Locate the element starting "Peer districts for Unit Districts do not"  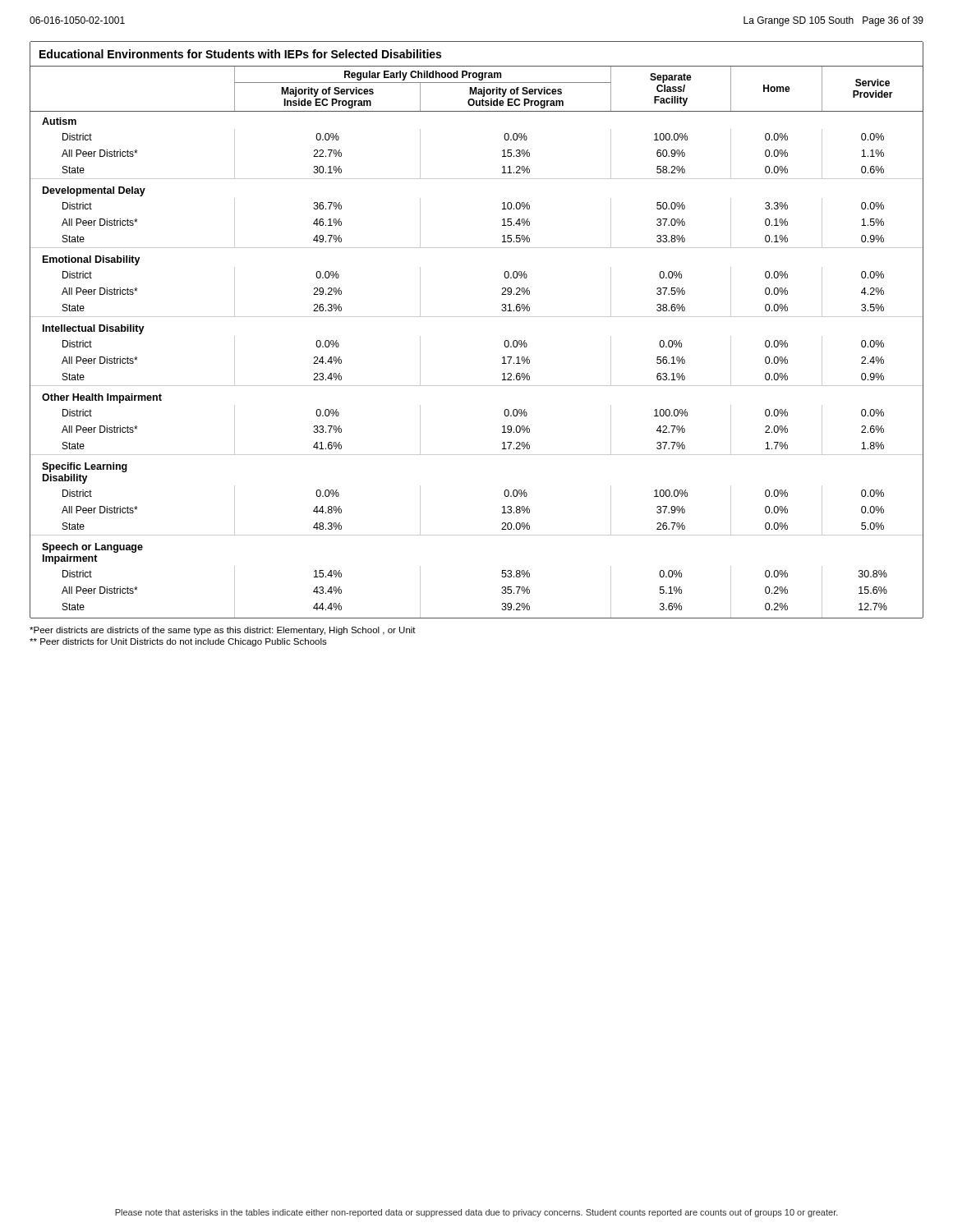178,642
